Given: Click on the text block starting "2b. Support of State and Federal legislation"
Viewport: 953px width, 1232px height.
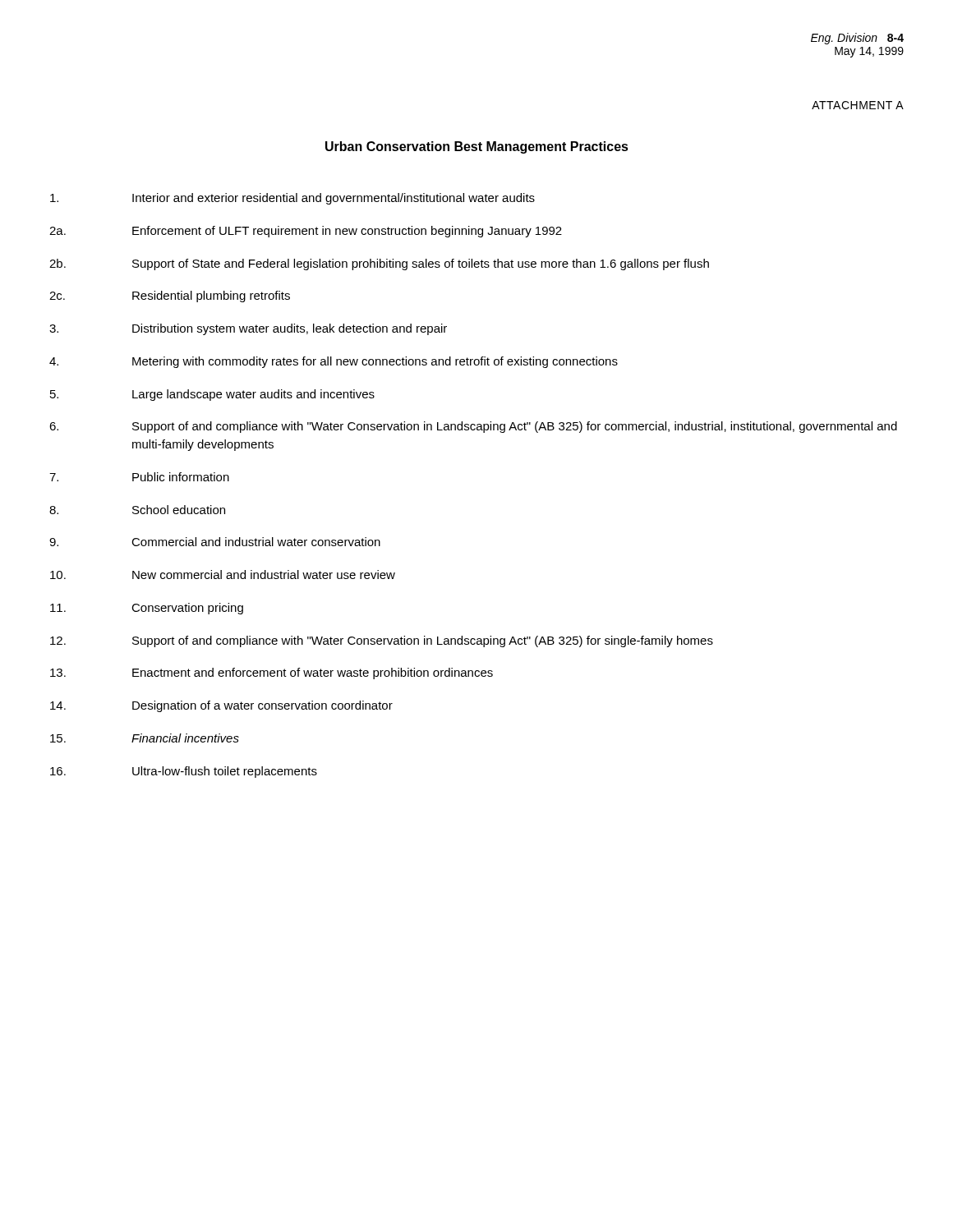Looking at the screenshot, I should point(476,263).
